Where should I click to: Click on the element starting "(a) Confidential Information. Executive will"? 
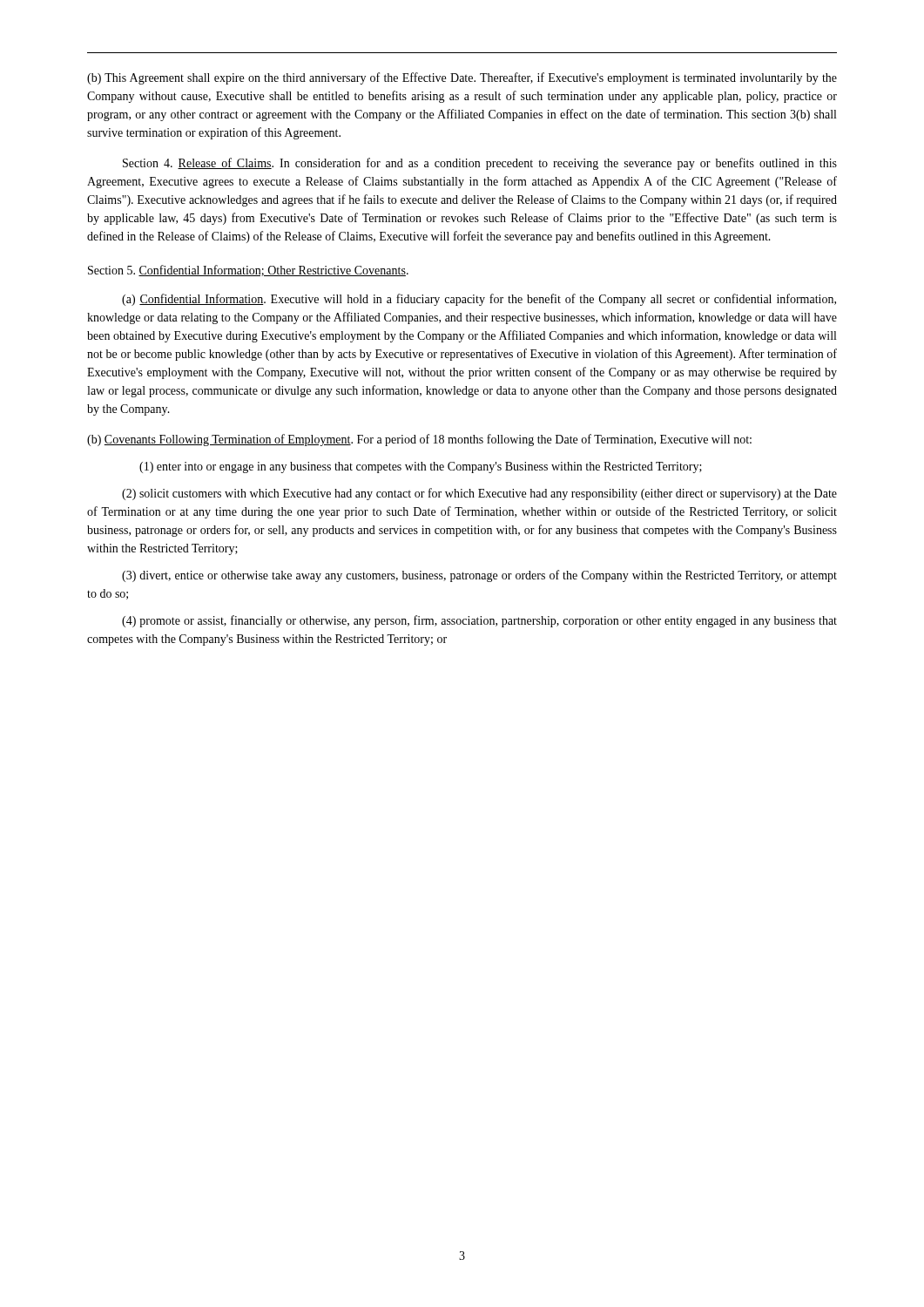(x=462, y=354)
